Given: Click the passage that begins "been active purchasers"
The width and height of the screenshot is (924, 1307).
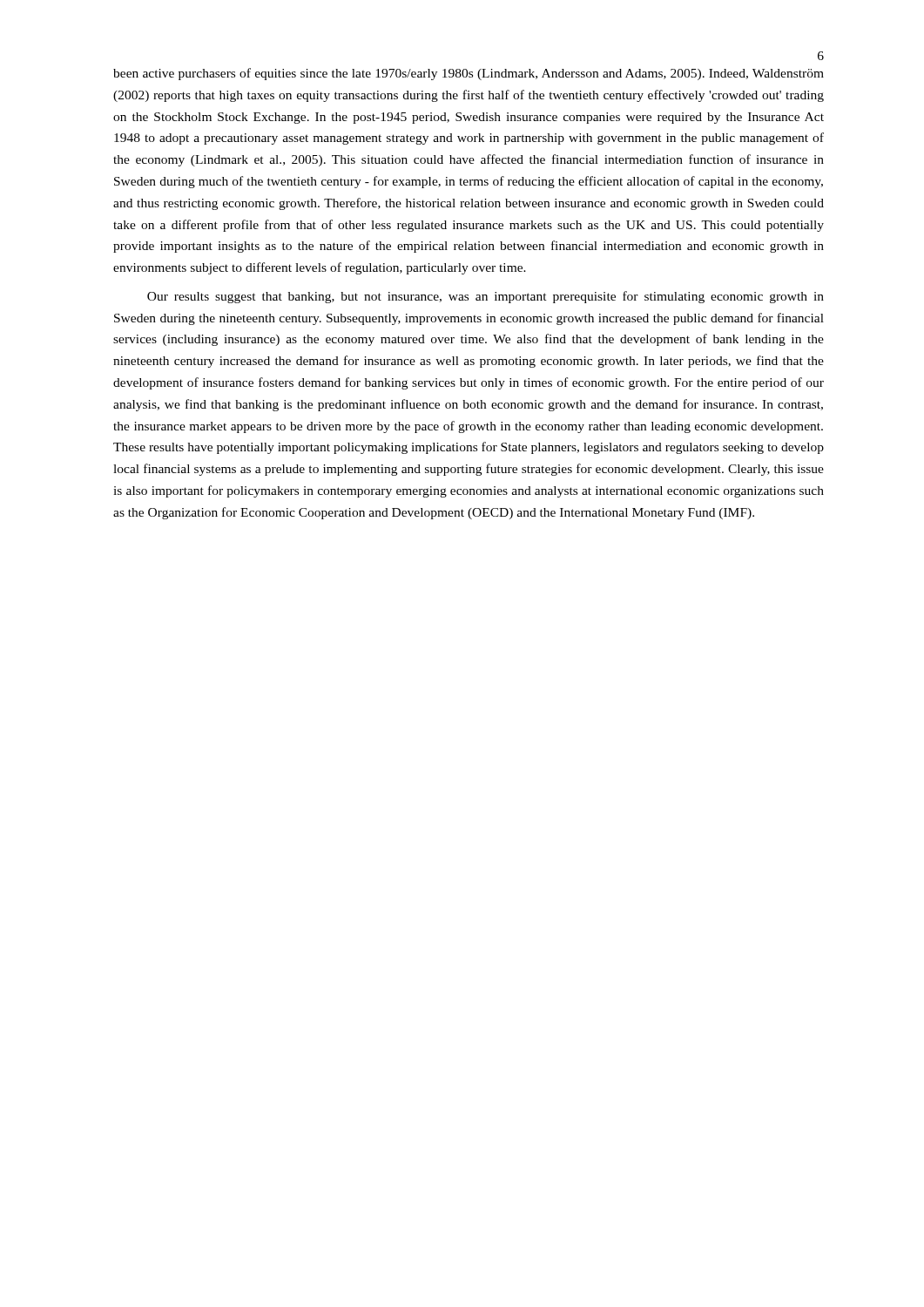Looking at the screenshot, I should coord(469,170).
